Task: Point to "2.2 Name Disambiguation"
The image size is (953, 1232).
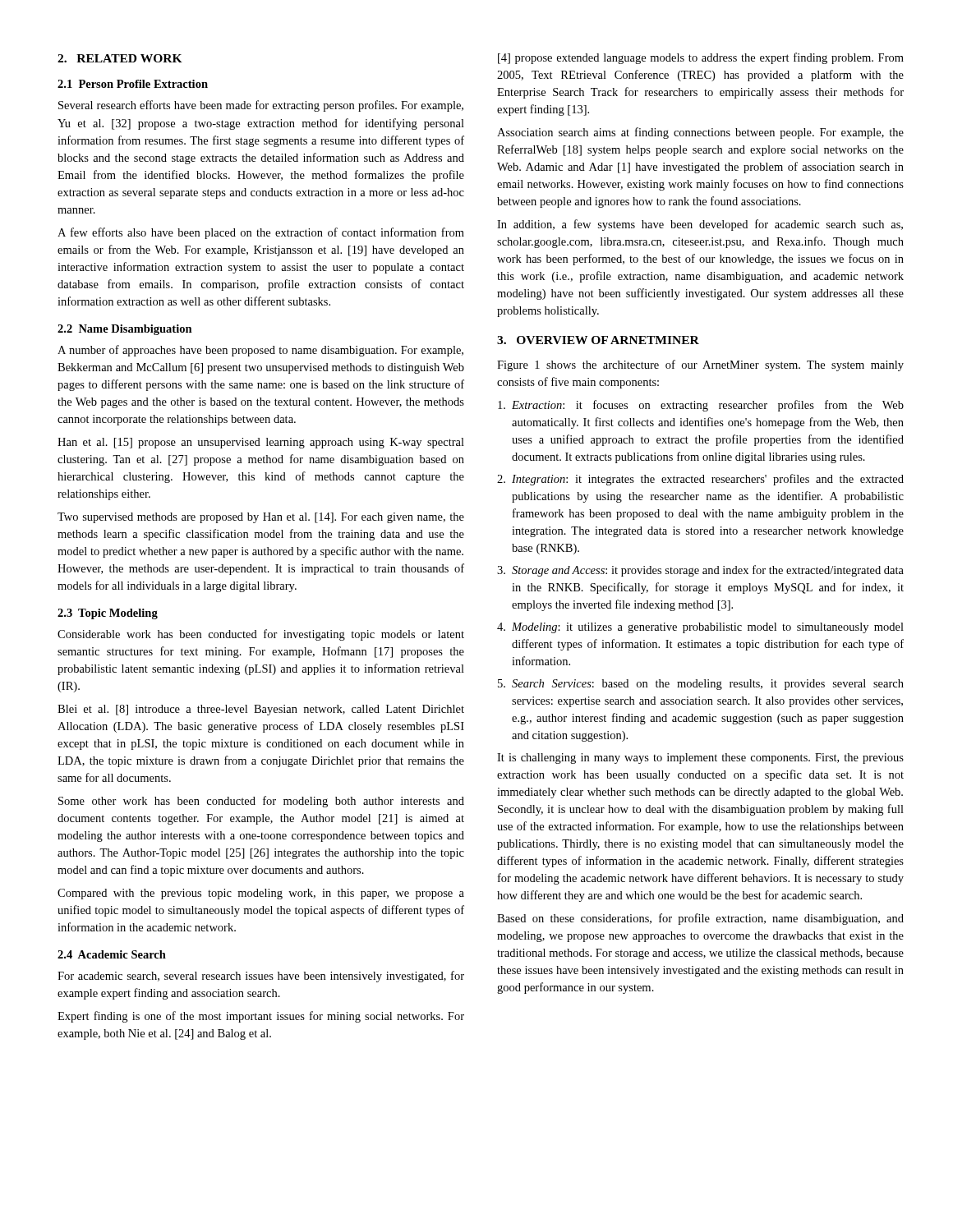Action: coord(125,328)
